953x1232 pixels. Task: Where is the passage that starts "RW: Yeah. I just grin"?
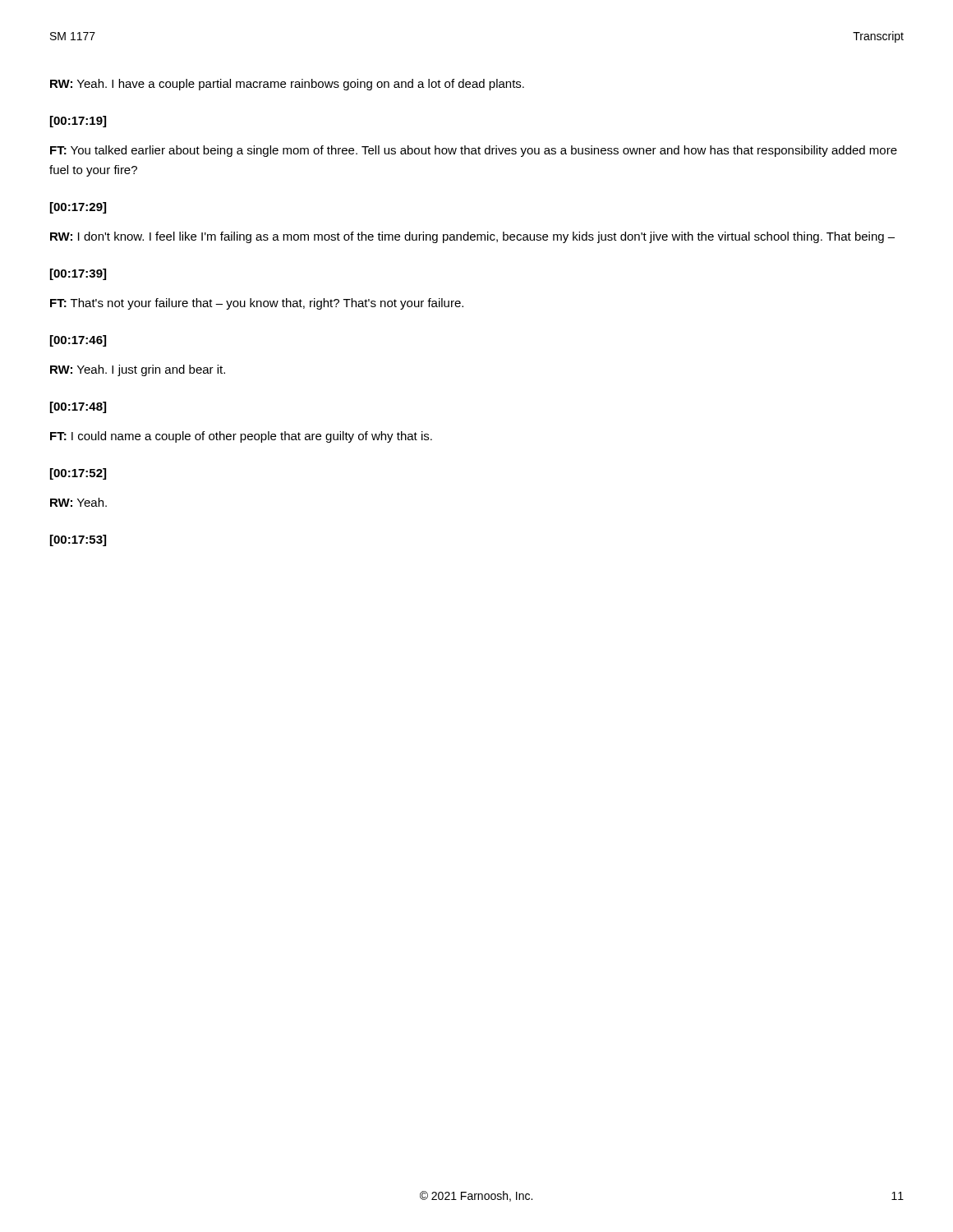click(138, 369)
